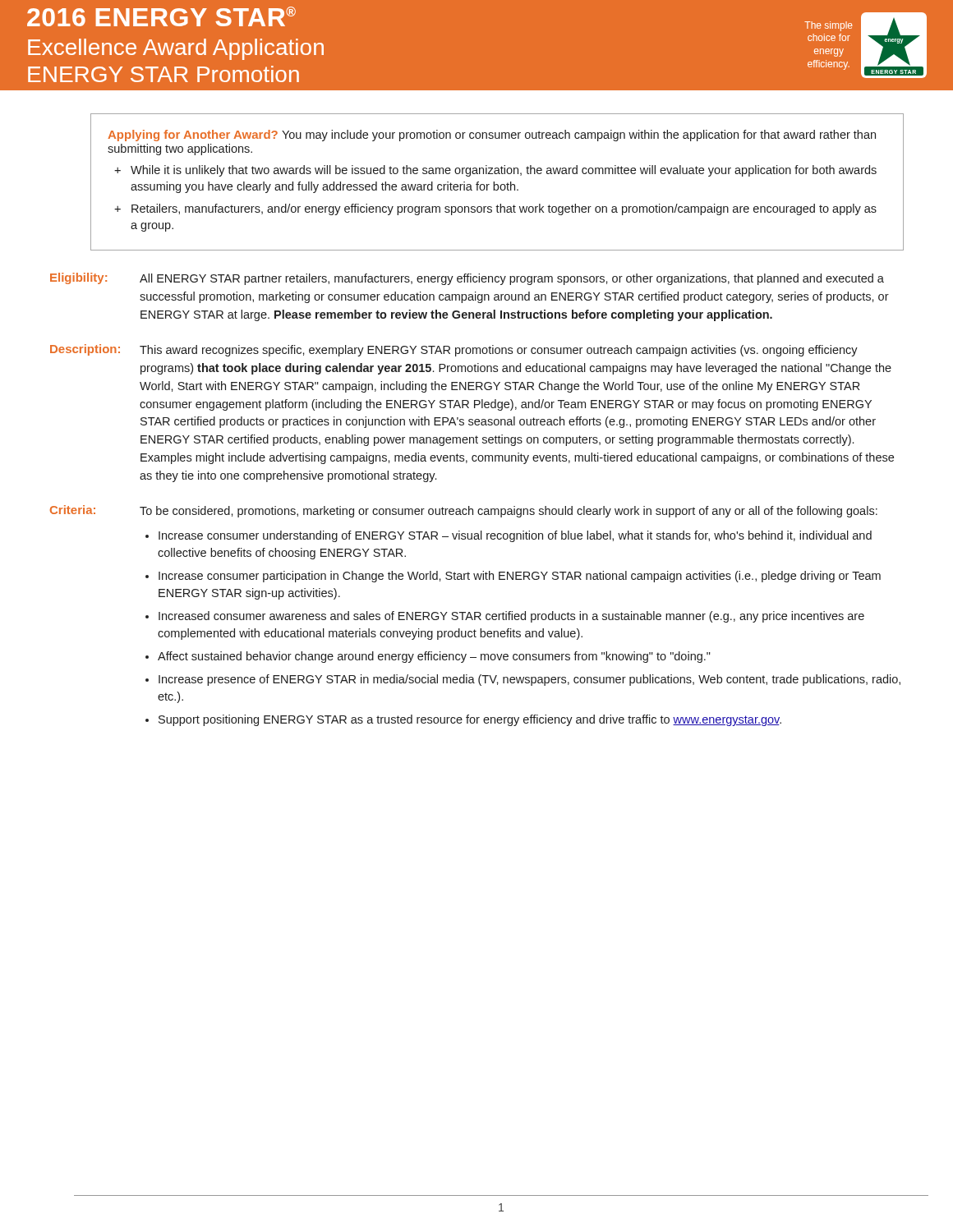Navigate to the text starting "All ENERGY STAR partner retailers, manufacturers, energy efficiency"
This screenshot has height=1232, width=953.
coord(514,296)
